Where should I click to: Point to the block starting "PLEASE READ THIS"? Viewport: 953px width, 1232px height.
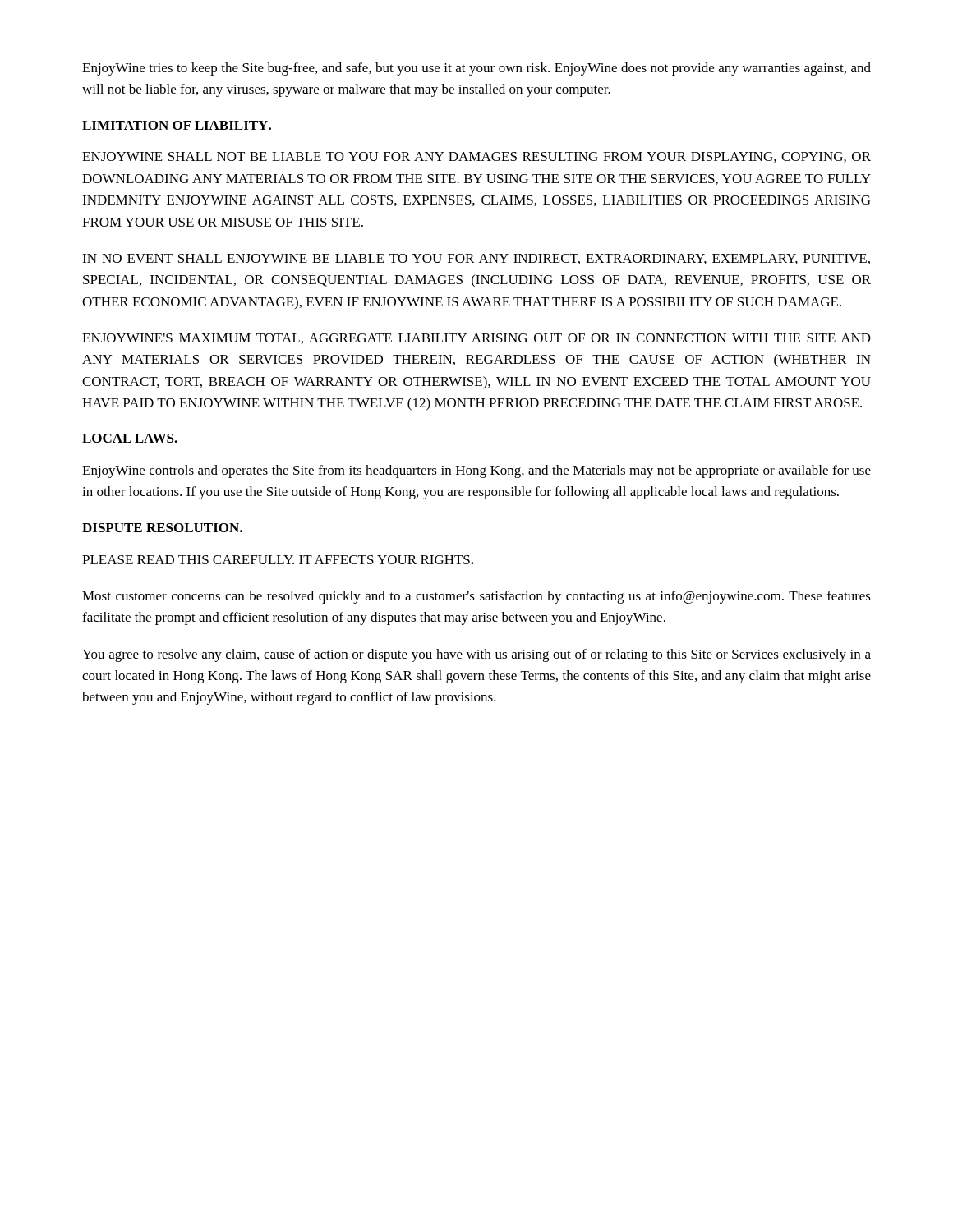(278, 559)
